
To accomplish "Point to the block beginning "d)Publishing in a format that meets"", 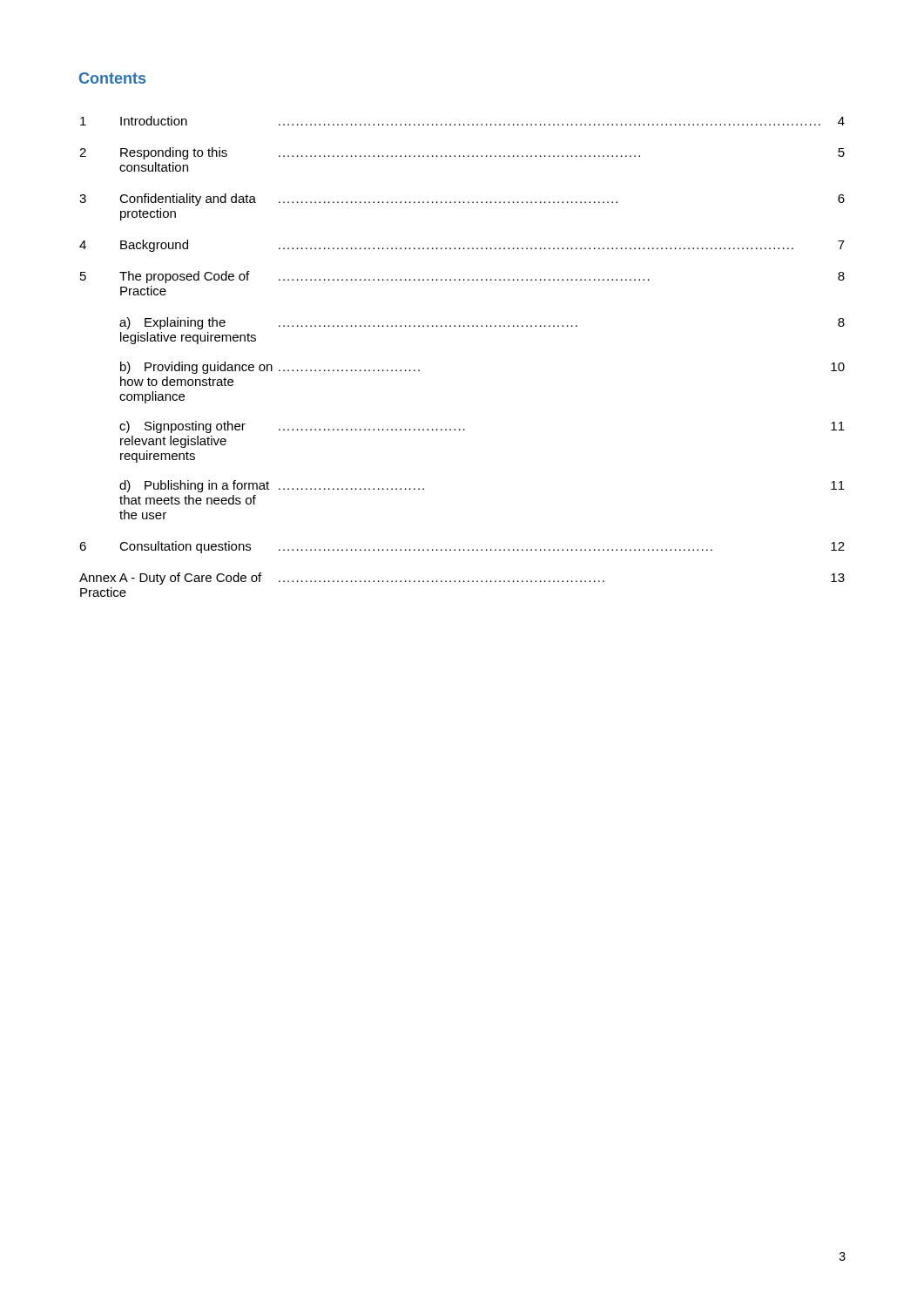I will click(x=209, y=486).
